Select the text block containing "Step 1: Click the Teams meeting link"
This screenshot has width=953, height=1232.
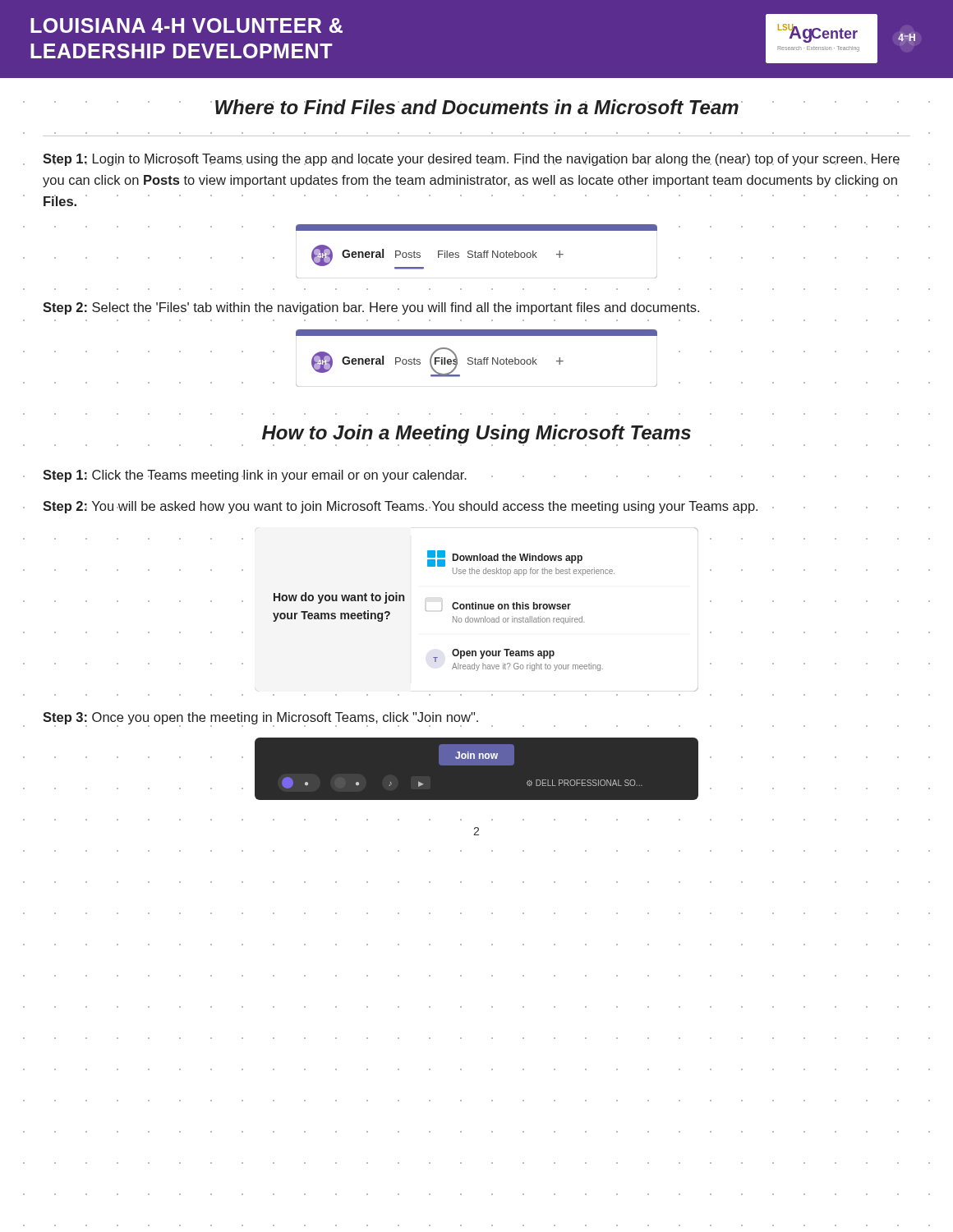point(255,475)
